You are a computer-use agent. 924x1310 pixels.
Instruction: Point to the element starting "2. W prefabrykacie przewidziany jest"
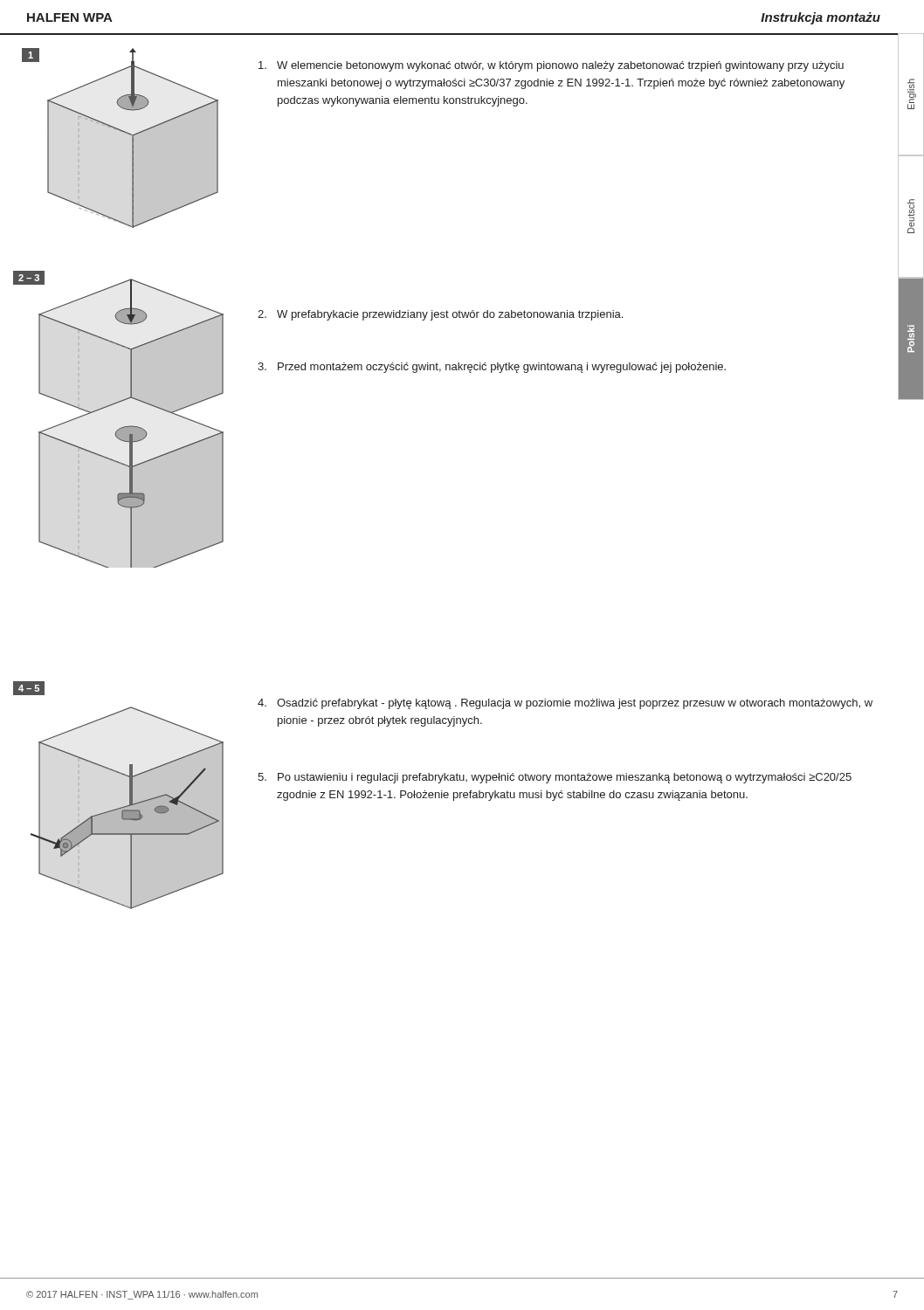[567, 314]
